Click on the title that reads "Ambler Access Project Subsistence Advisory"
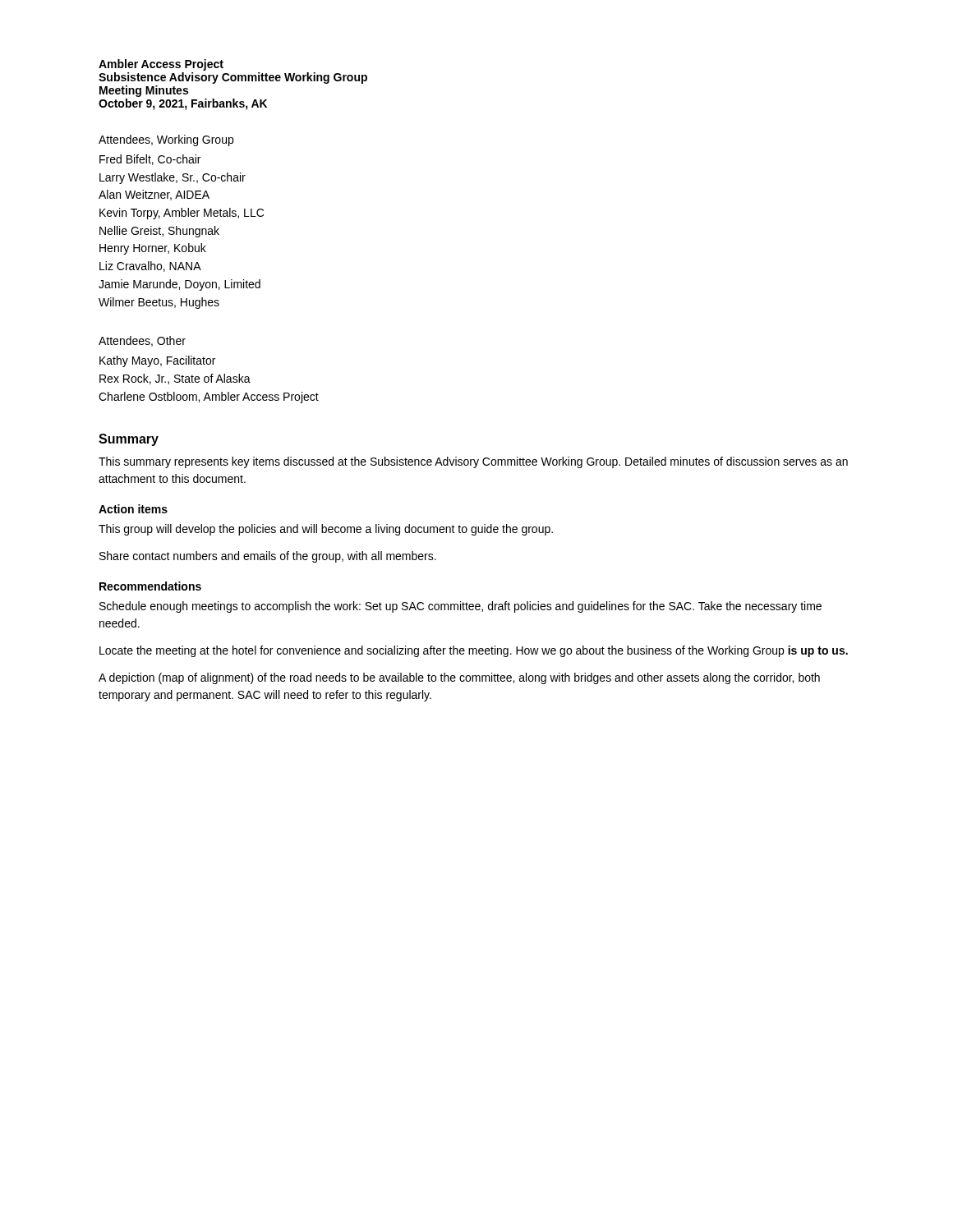This screenshot has width=953, height=1232. click(233, 84)
